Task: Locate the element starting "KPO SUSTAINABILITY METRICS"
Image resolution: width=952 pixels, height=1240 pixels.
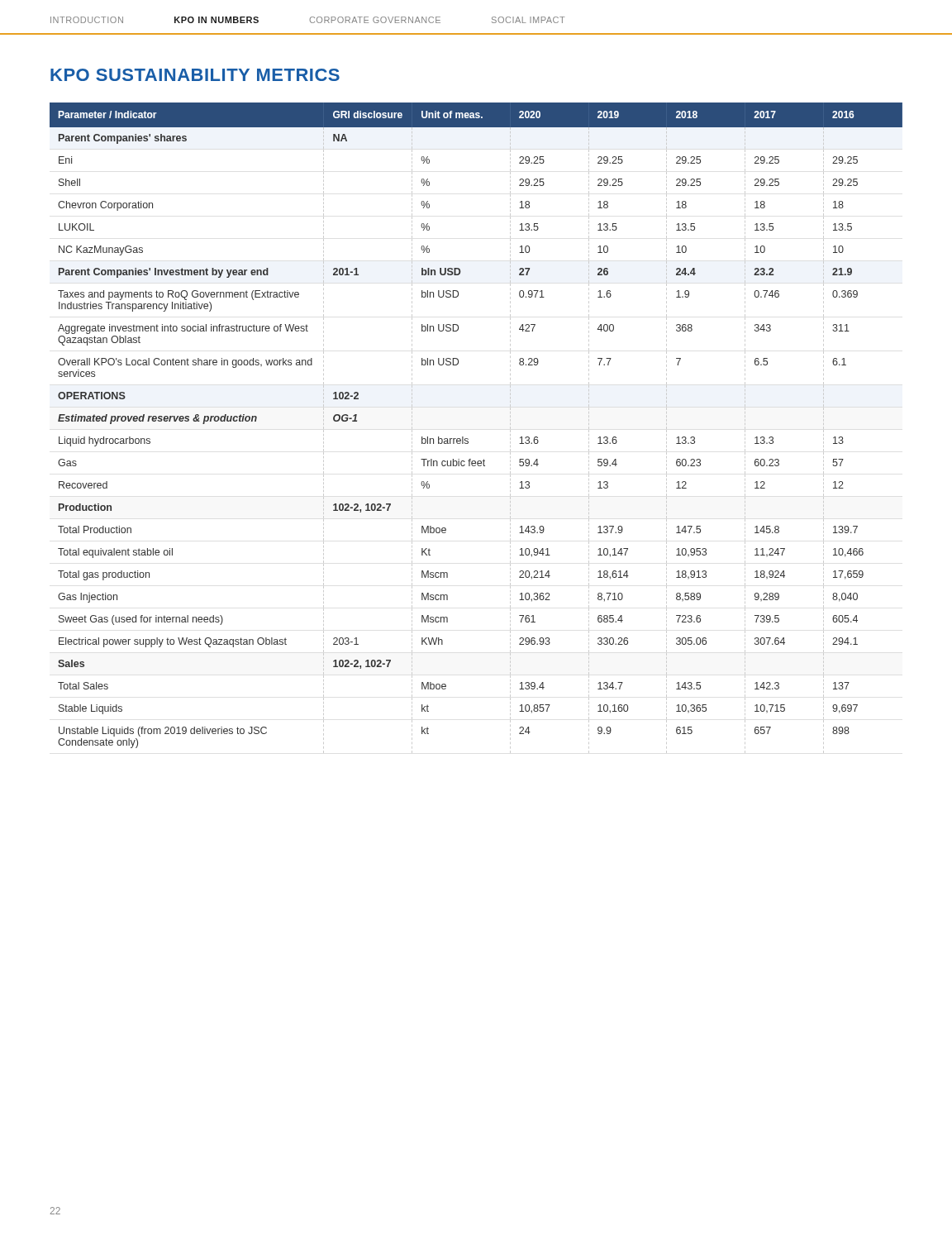Action: (195, 75)
